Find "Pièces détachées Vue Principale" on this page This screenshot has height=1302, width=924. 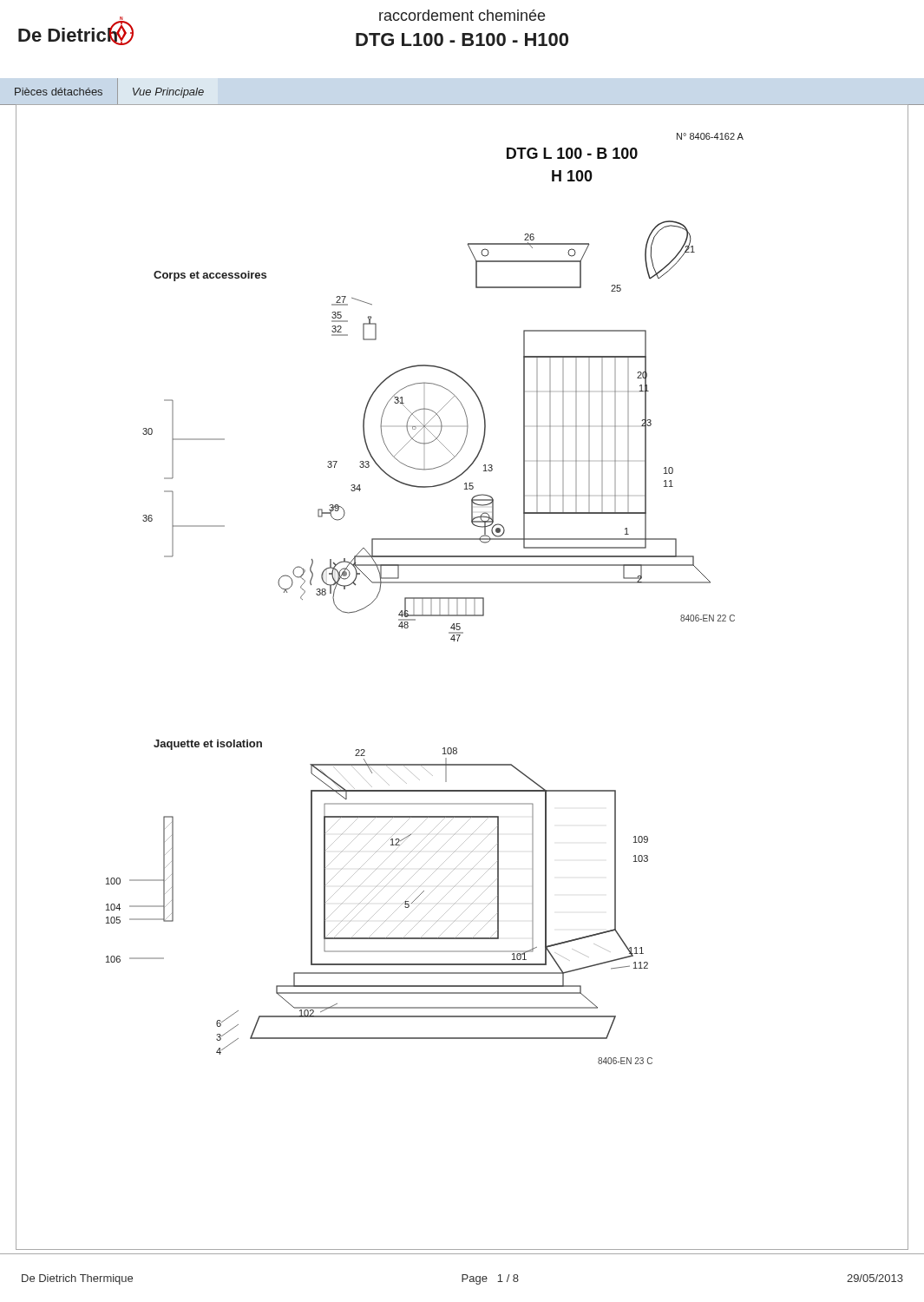pos(109,91)
